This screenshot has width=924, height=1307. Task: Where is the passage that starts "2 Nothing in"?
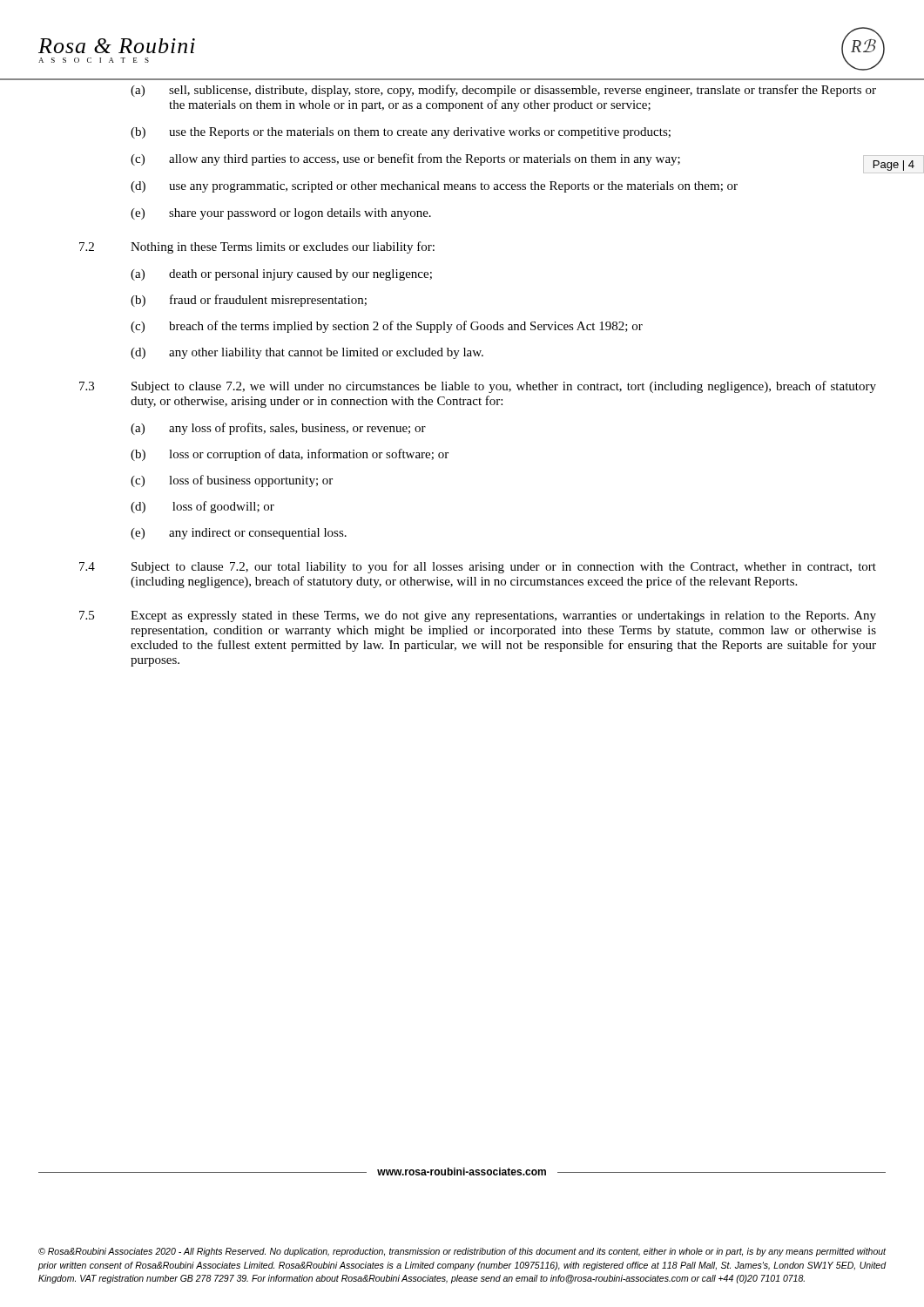pos(257,247)
